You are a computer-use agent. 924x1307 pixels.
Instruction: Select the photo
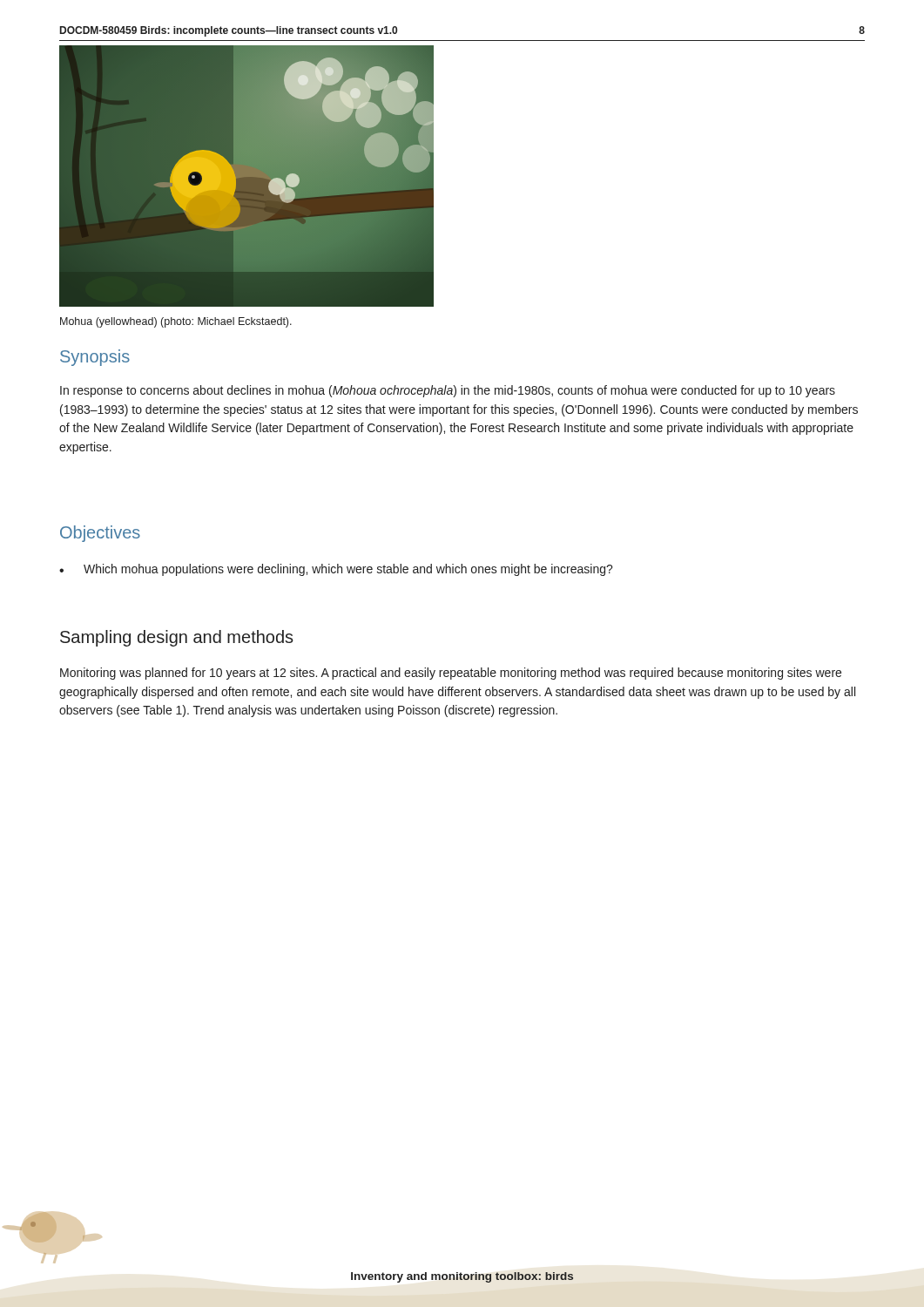point(246,176)
